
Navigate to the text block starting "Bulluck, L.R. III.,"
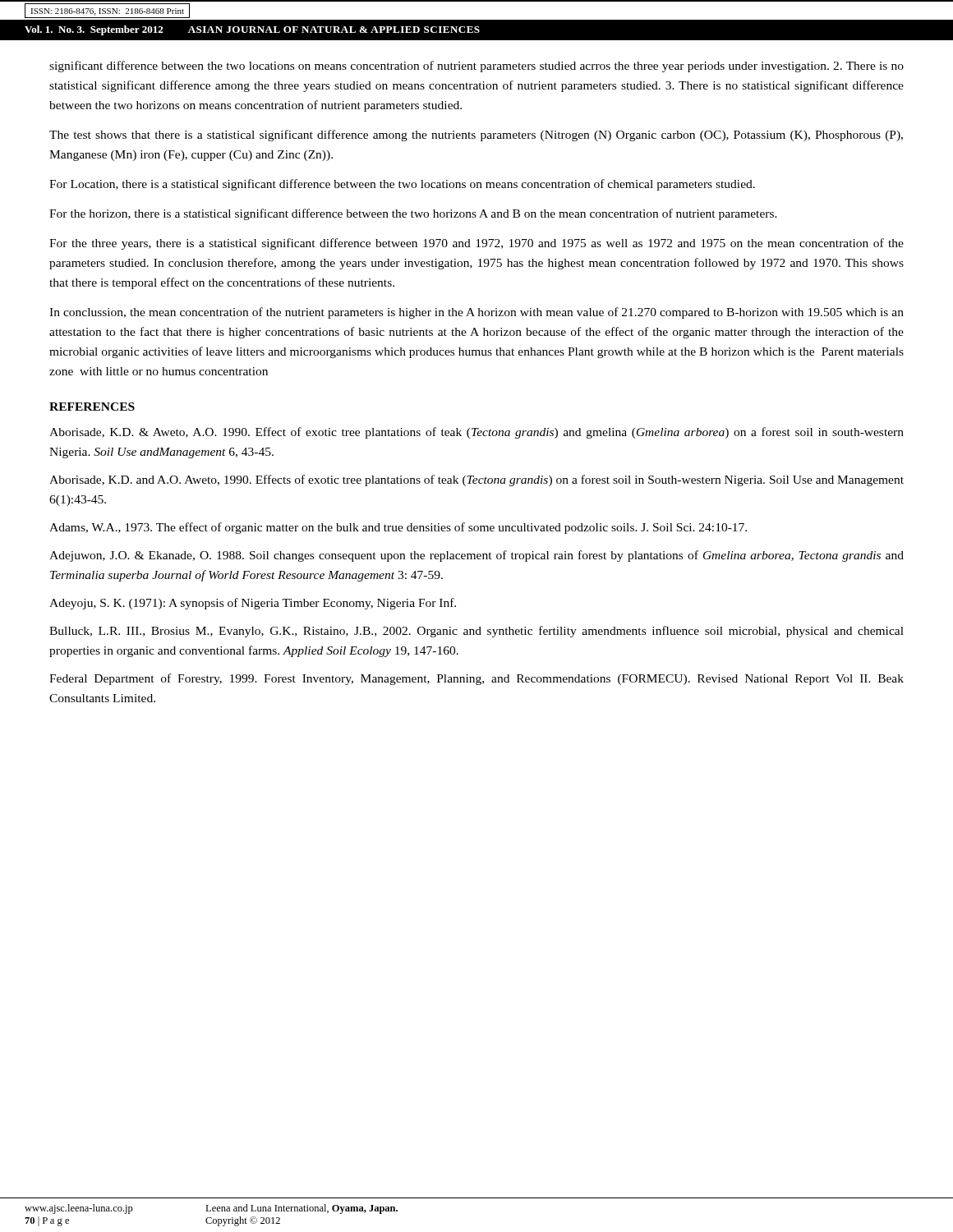(x=476, y=641)
